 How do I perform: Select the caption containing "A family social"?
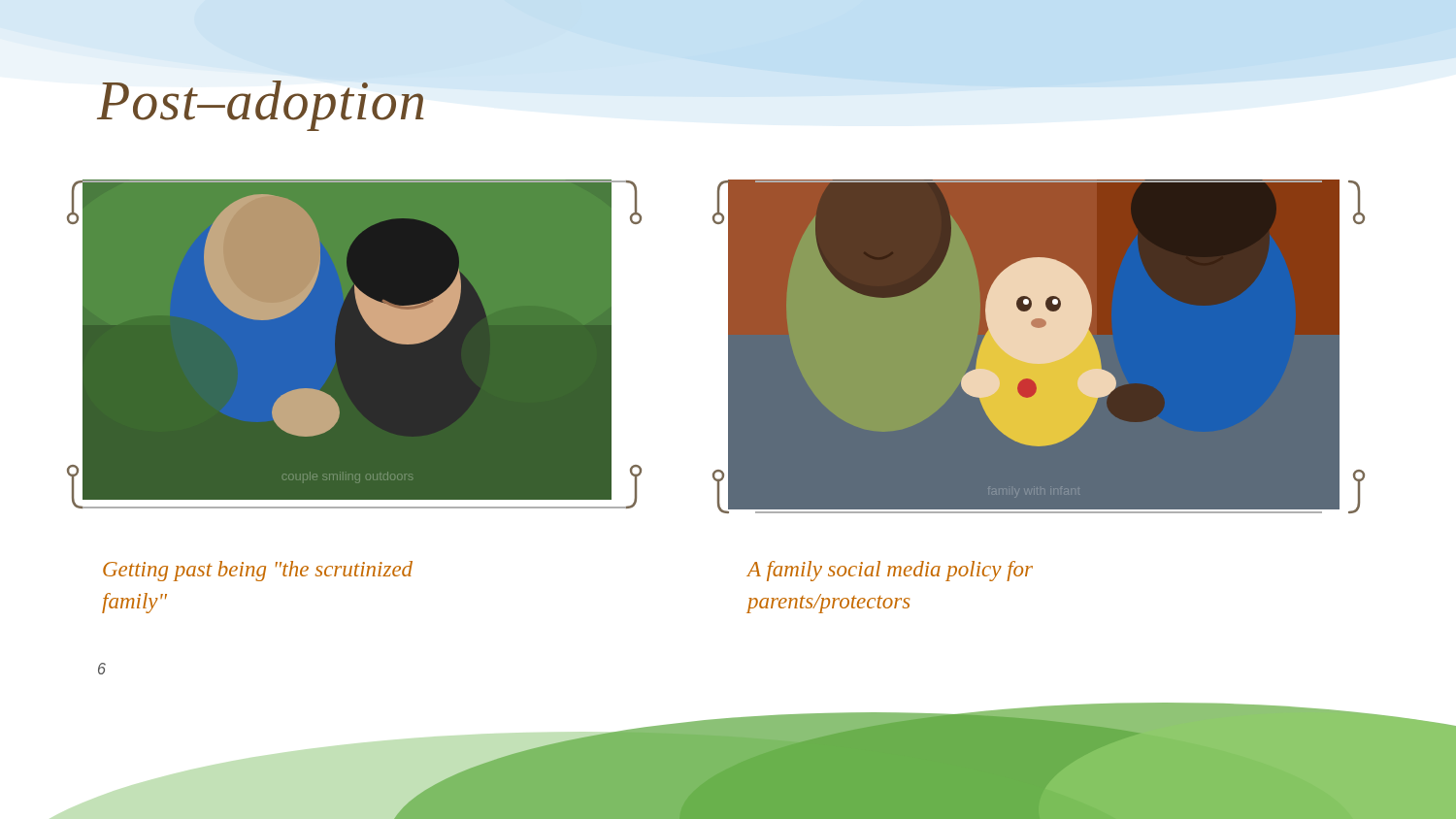click(890, 585)
